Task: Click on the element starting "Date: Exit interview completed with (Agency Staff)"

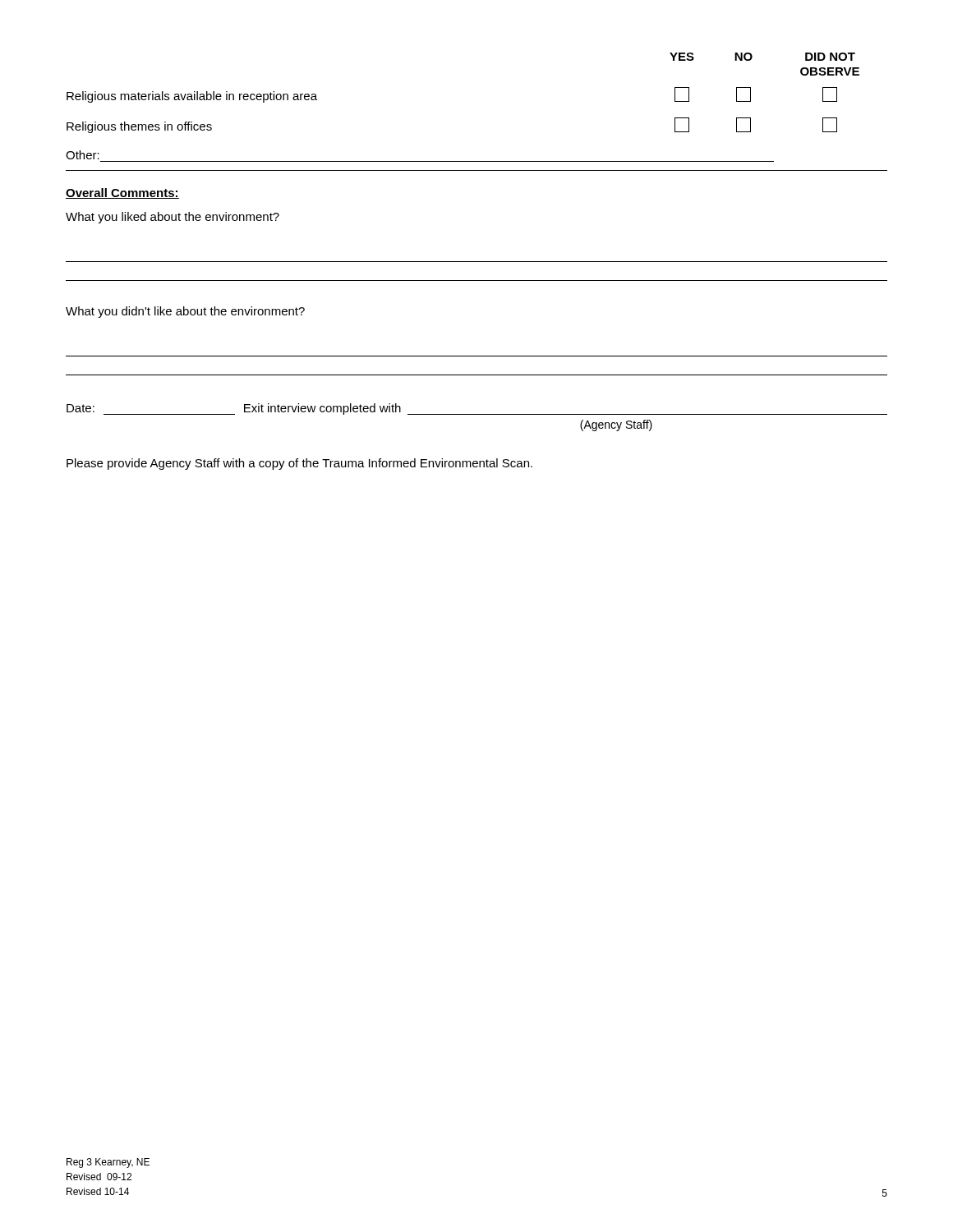Action: 476,416
